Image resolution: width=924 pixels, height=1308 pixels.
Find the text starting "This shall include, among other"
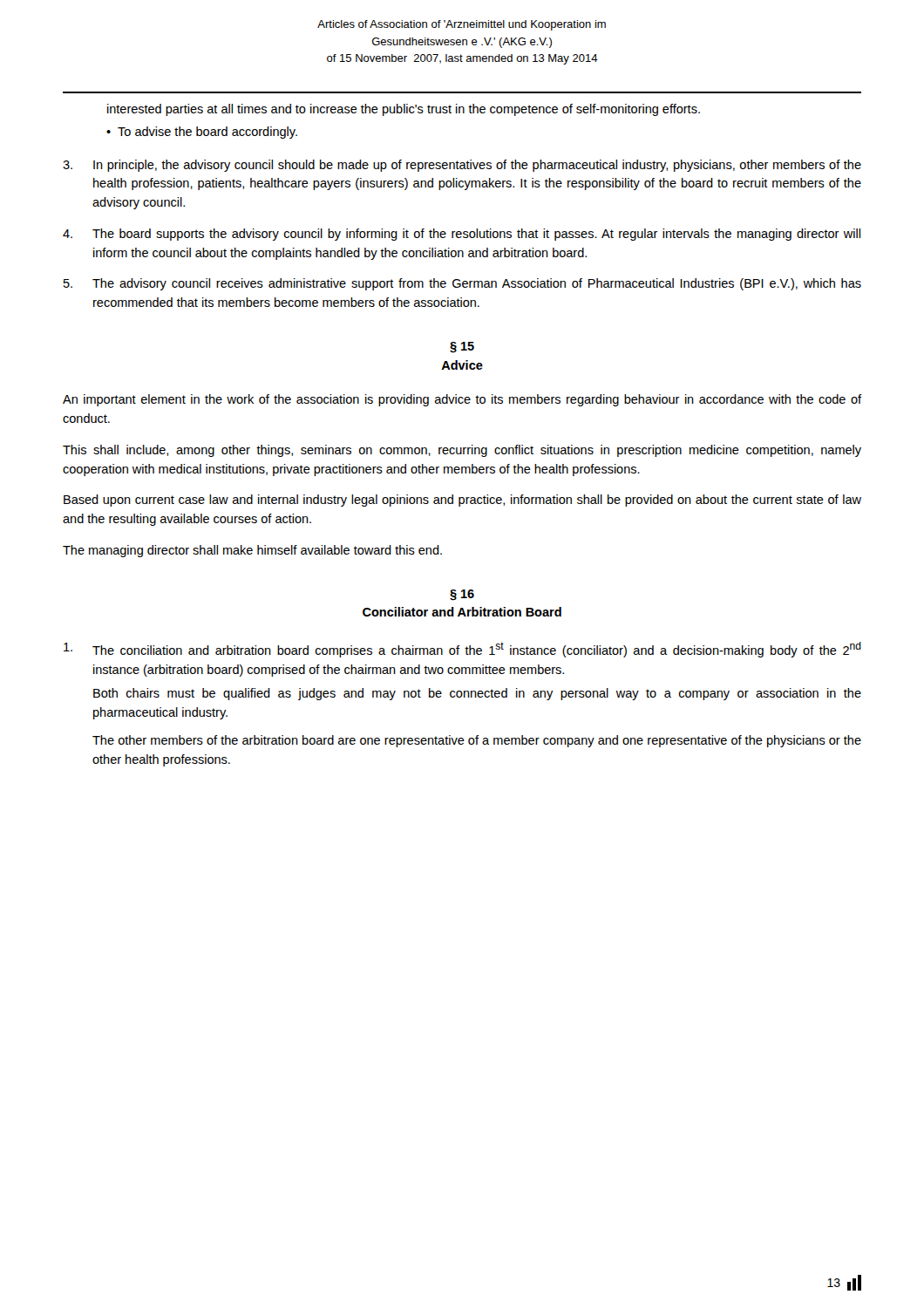(462, 459)
